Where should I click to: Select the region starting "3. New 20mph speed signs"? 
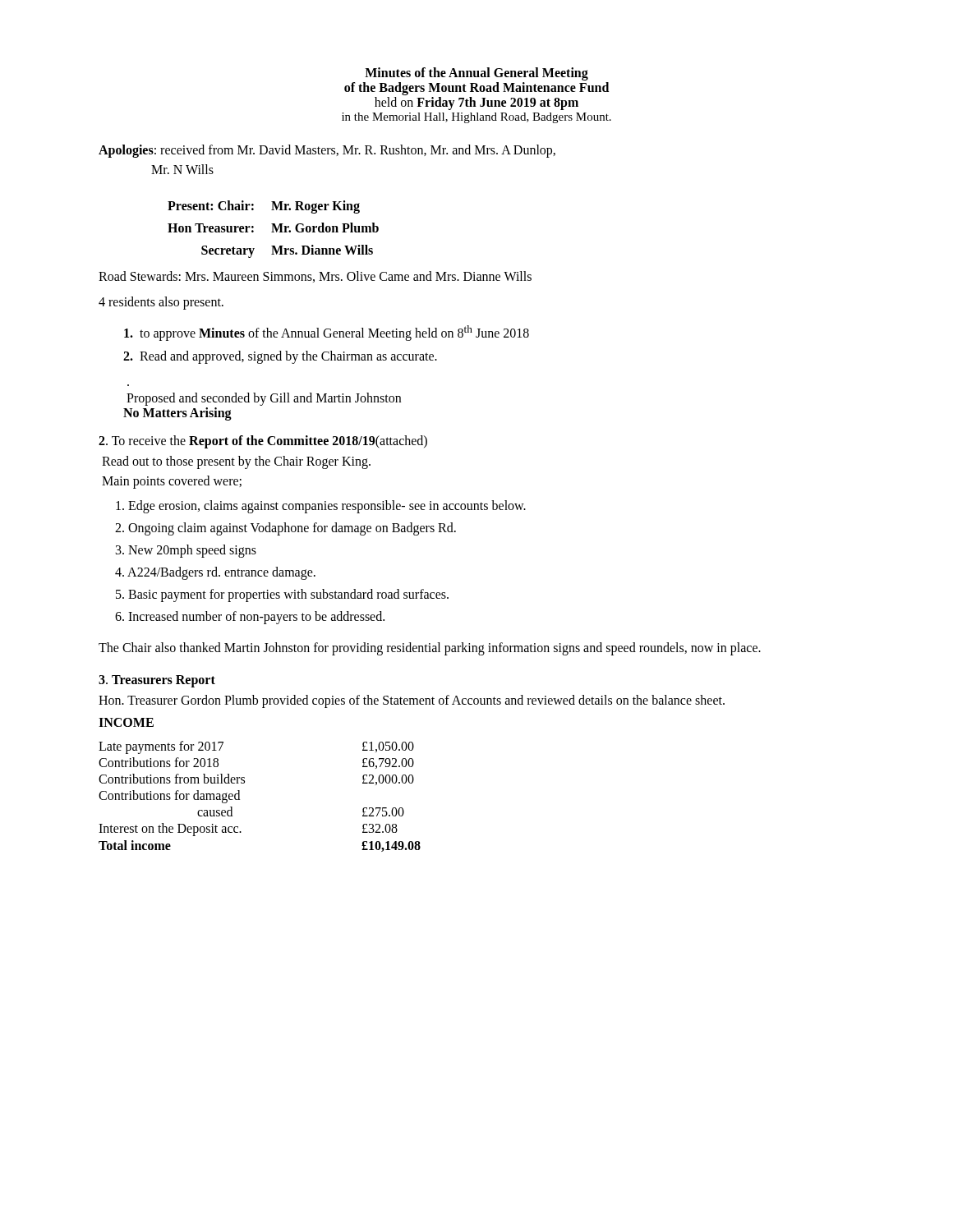[x=186, y=550]
